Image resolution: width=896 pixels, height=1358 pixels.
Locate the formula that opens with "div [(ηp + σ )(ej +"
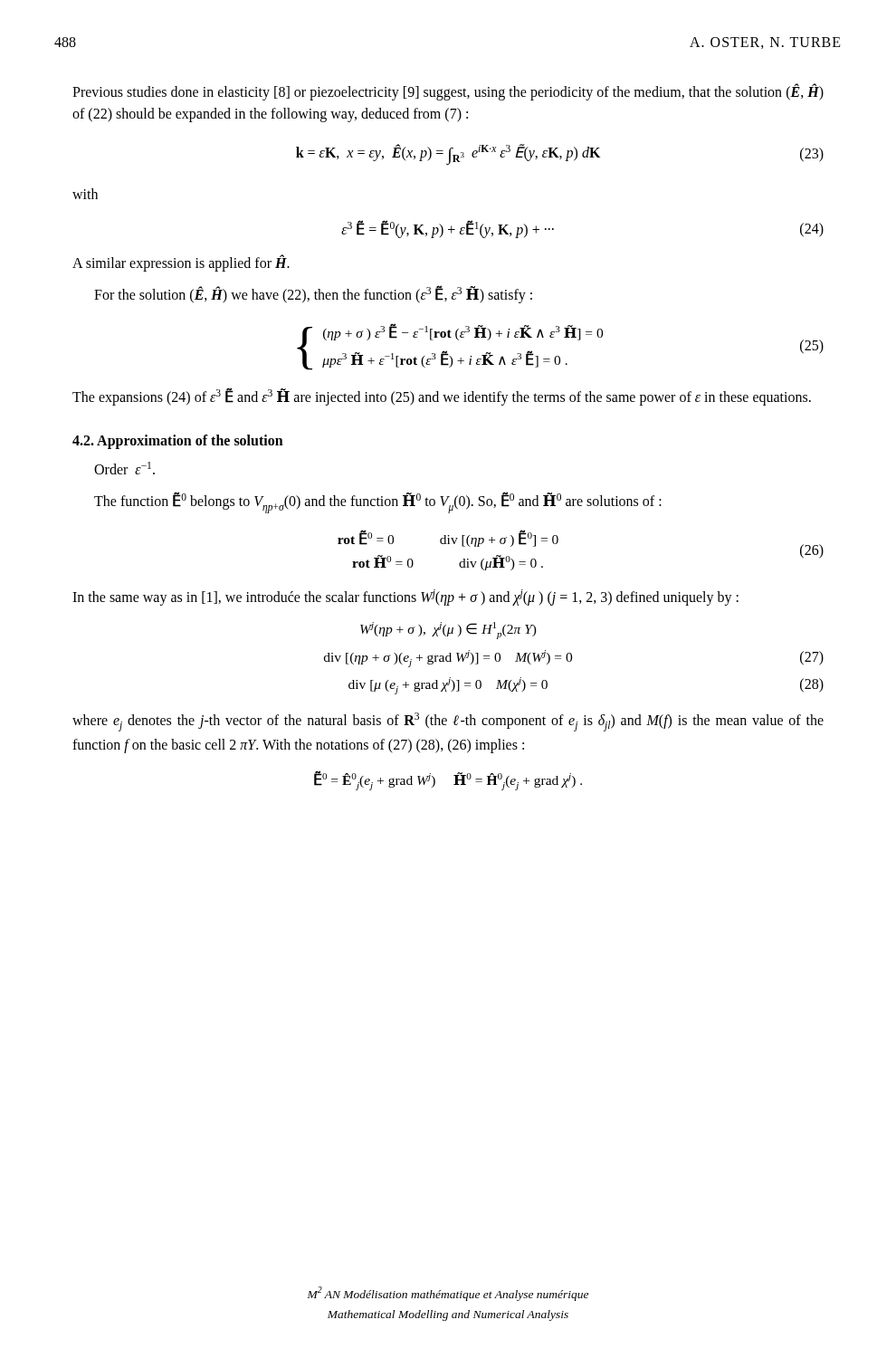[x=573, y=657]
